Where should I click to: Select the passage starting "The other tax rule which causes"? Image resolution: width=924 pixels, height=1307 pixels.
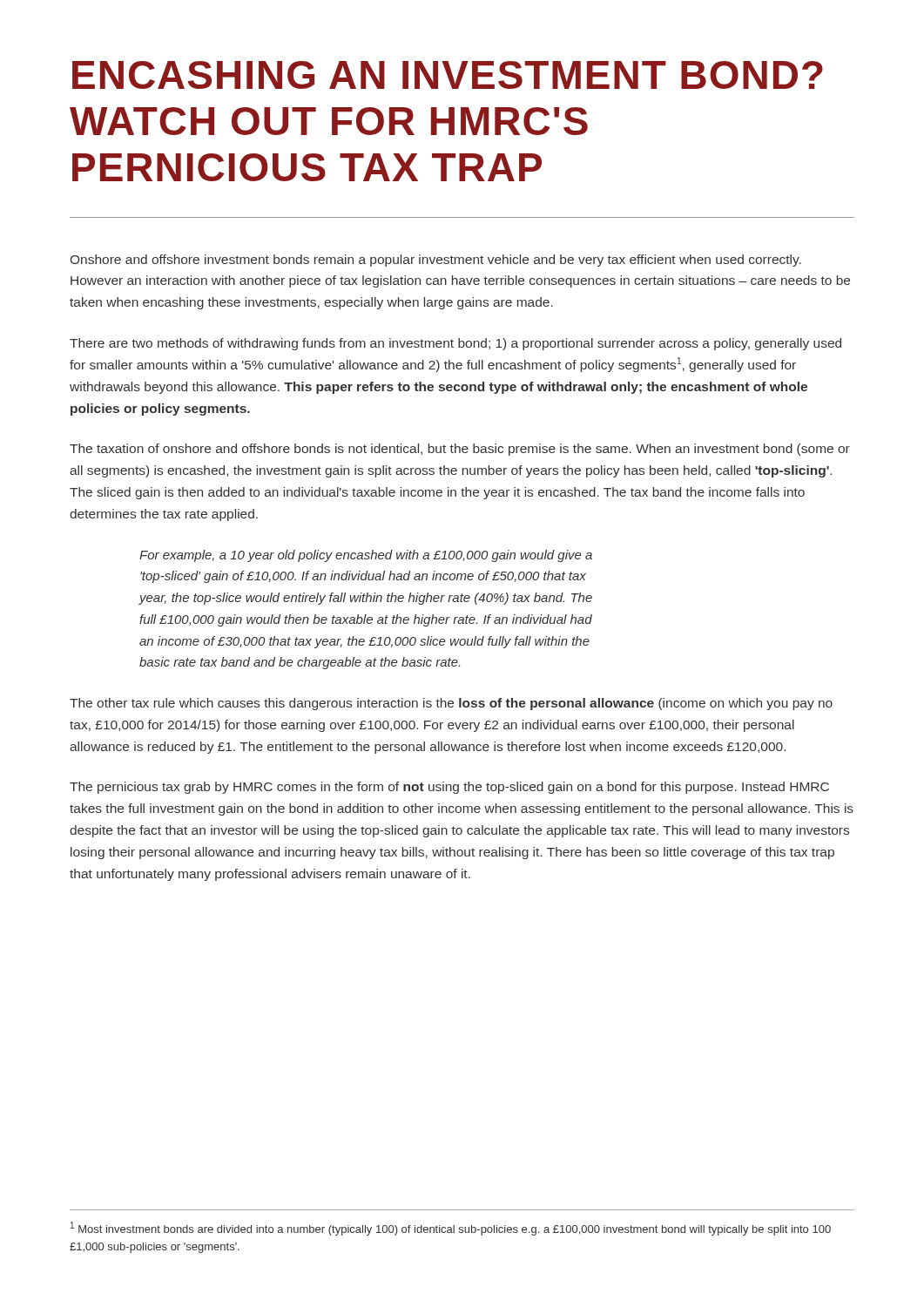pyautogui.click(x=451, y=724)
